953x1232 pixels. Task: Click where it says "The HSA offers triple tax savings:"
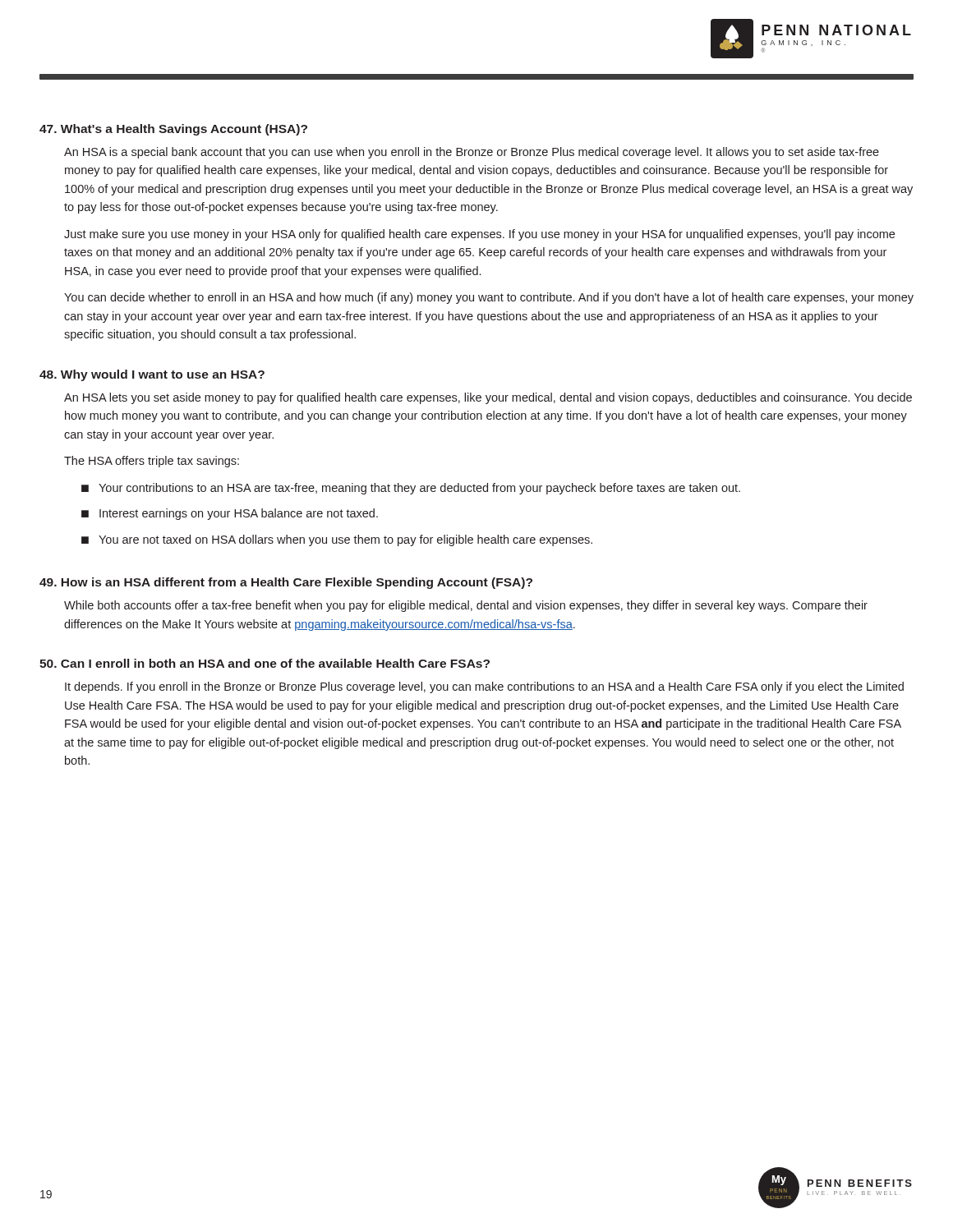(152, 461)
